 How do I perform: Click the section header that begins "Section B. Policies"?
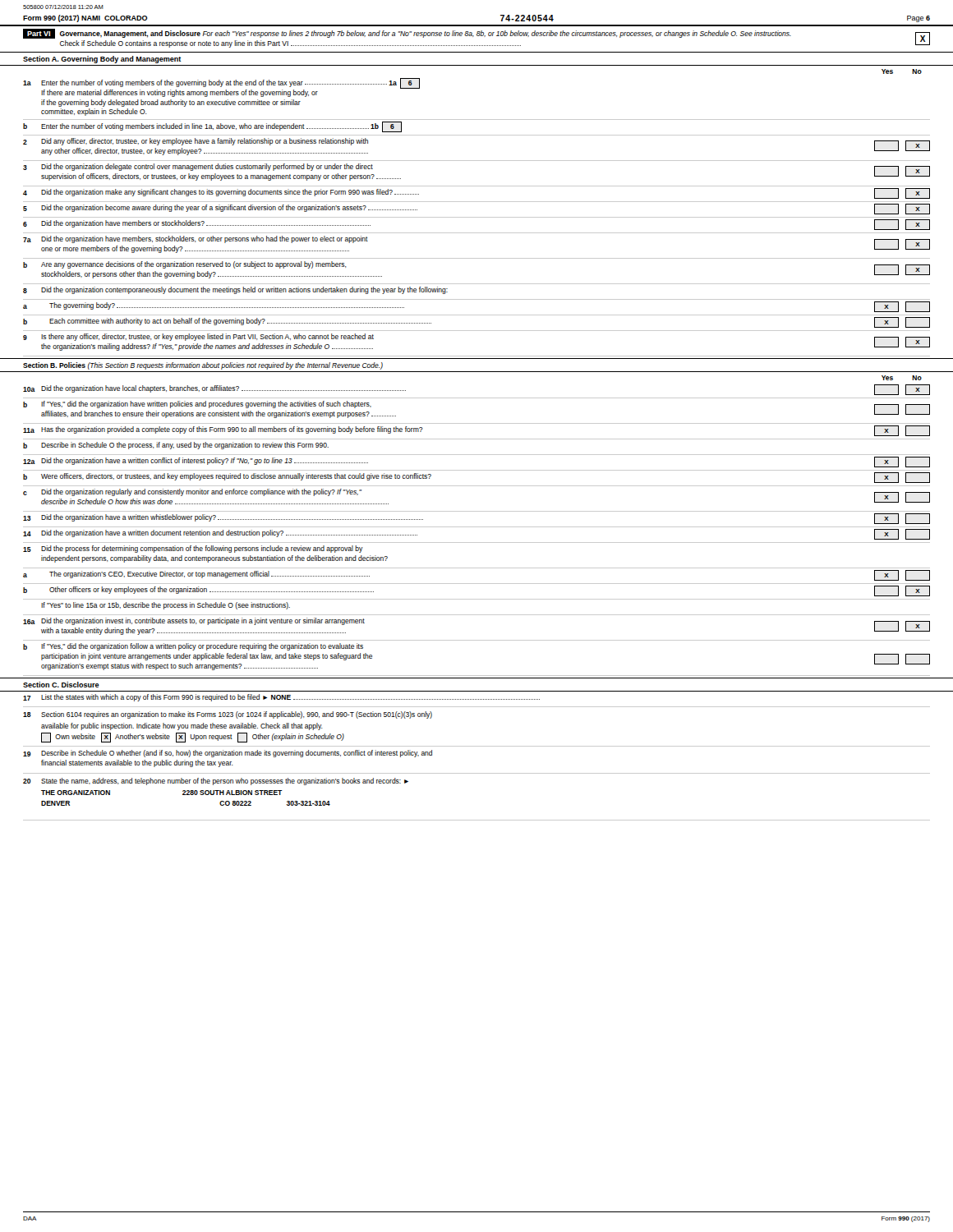203,366
